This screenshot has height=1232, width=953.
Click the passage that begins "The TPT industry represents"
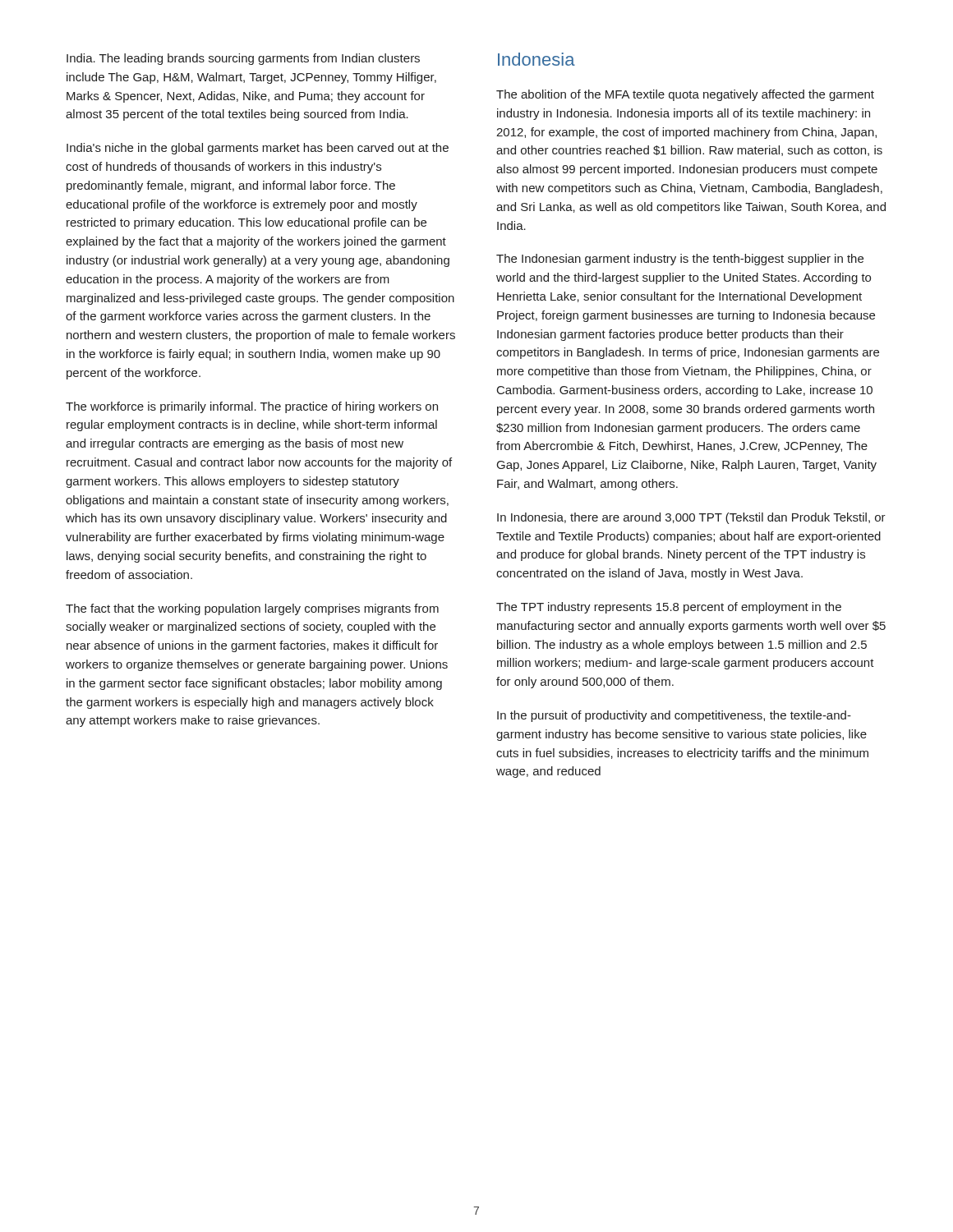[691, 644]
